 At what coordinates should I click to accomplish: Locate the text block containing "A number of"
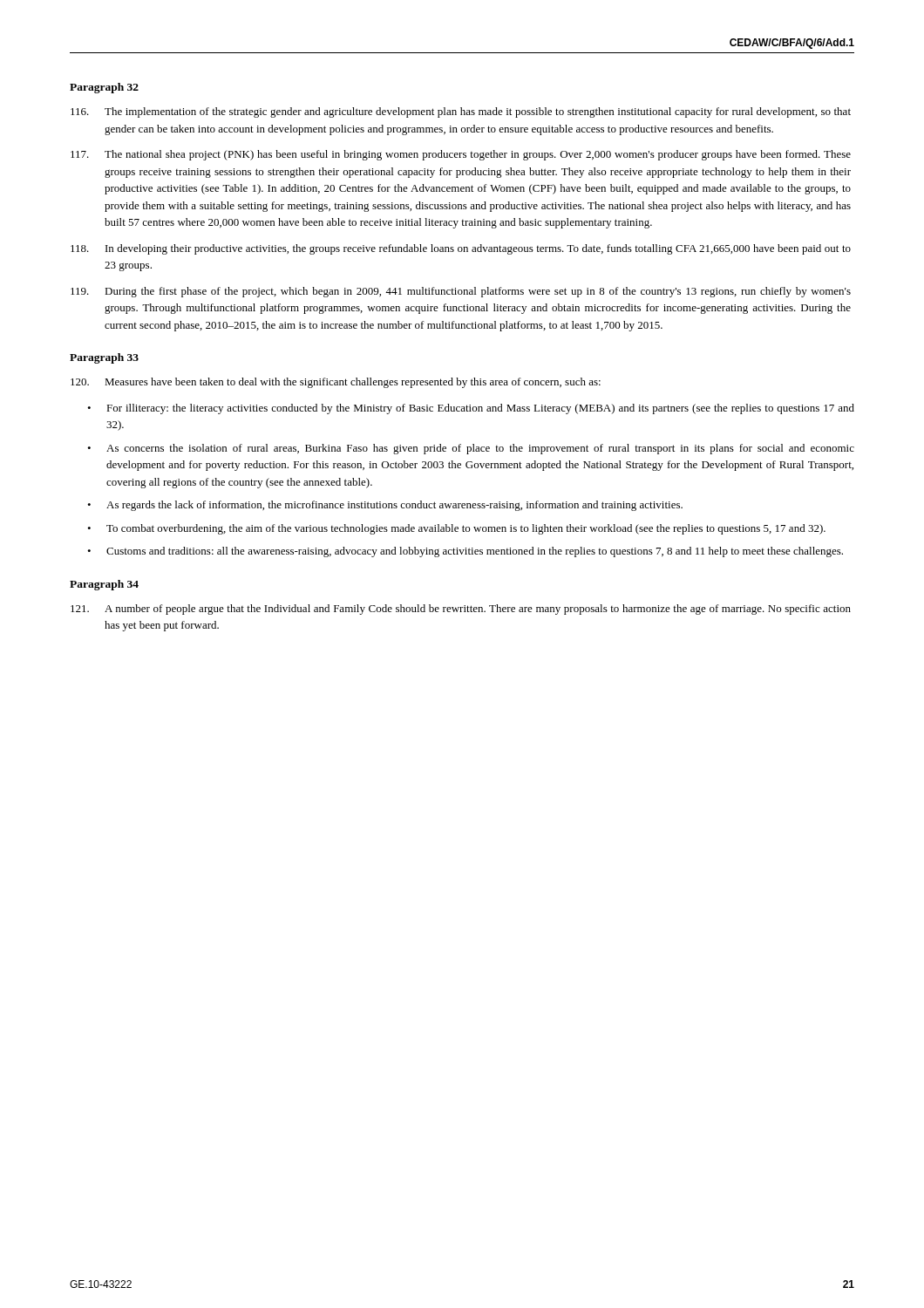(460, 616)
